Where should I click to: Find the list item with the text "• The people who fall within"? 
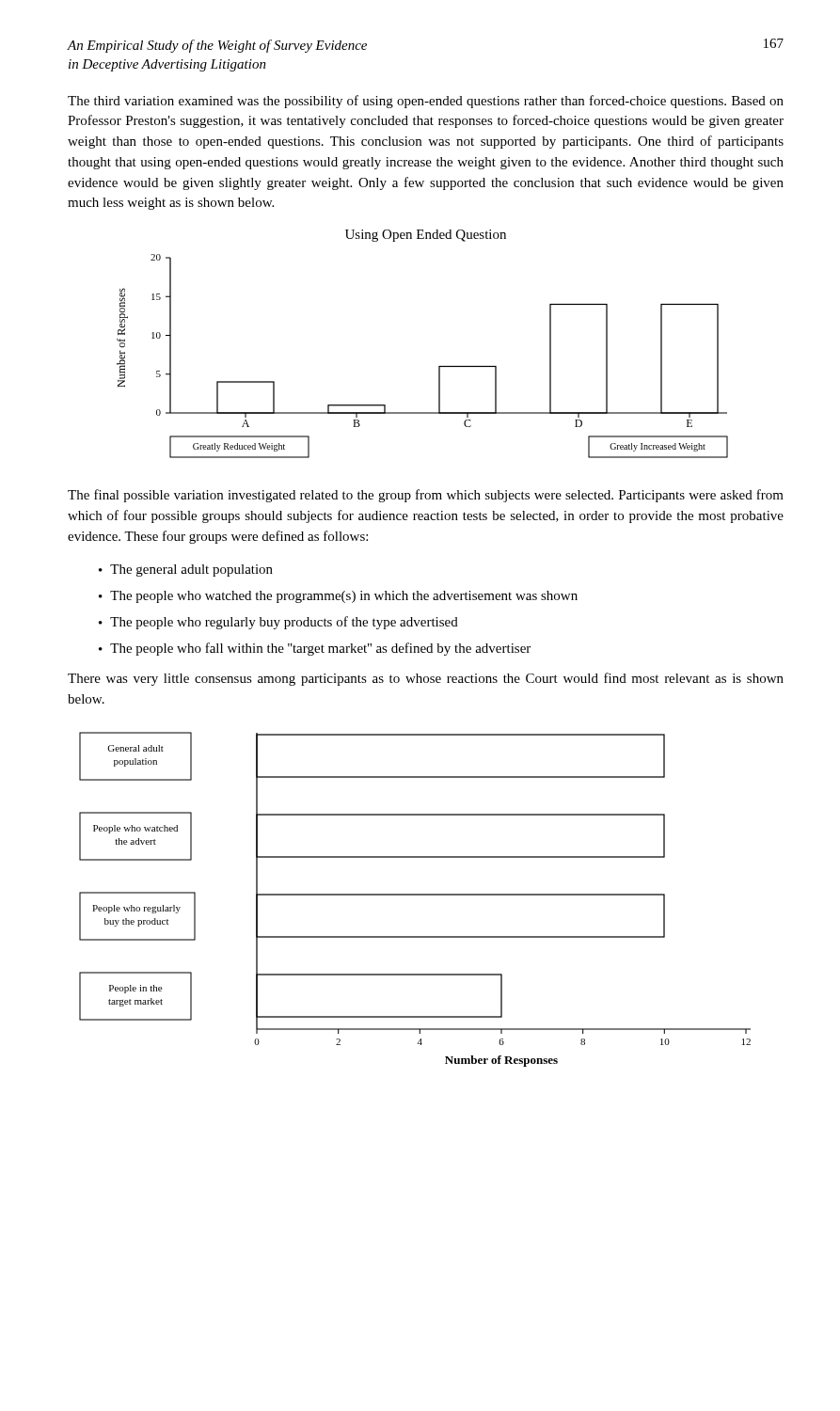[x=314, y=649]
